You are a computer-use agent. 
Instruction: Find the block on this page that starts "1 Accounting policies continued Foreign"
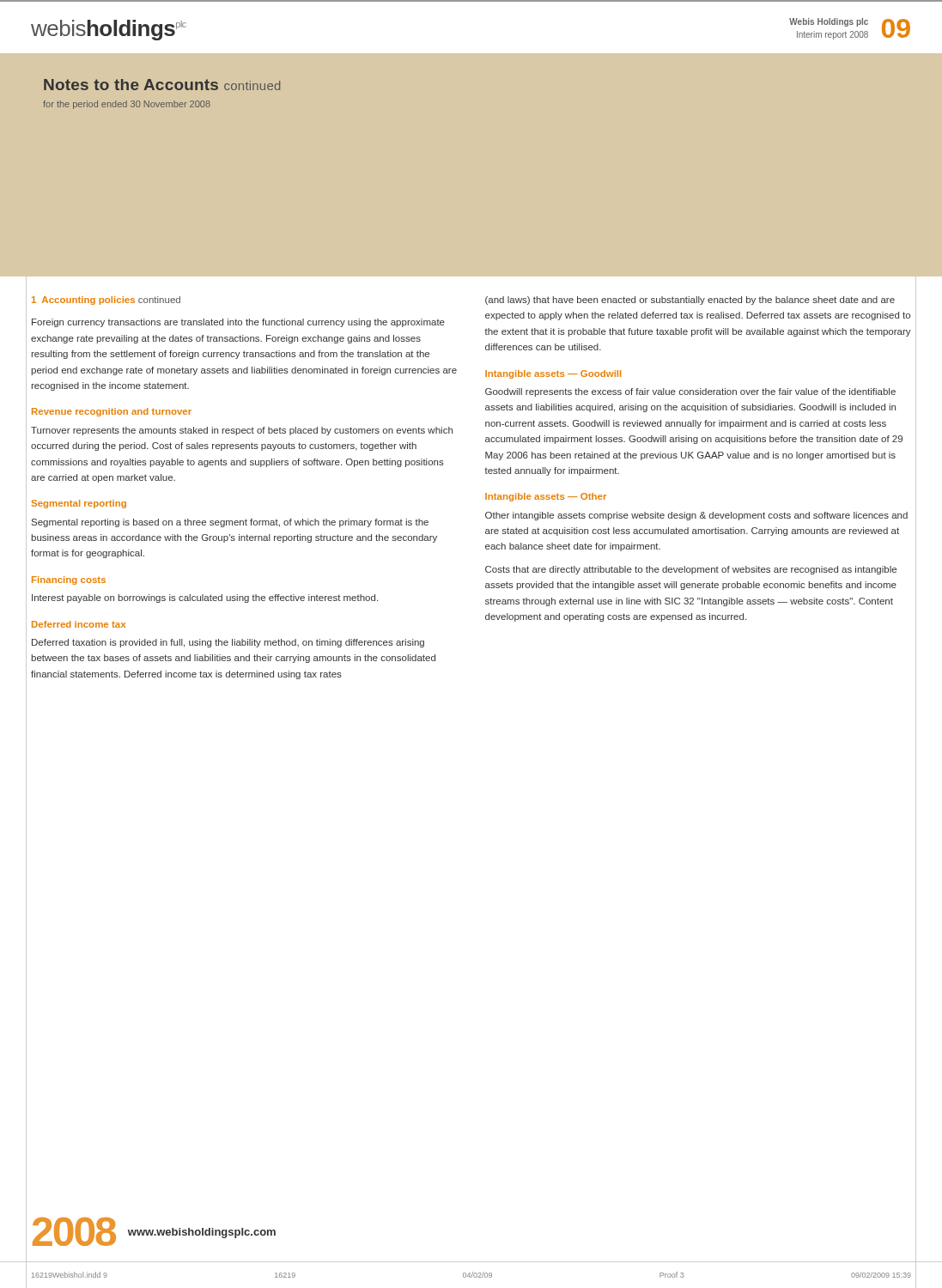106,301
